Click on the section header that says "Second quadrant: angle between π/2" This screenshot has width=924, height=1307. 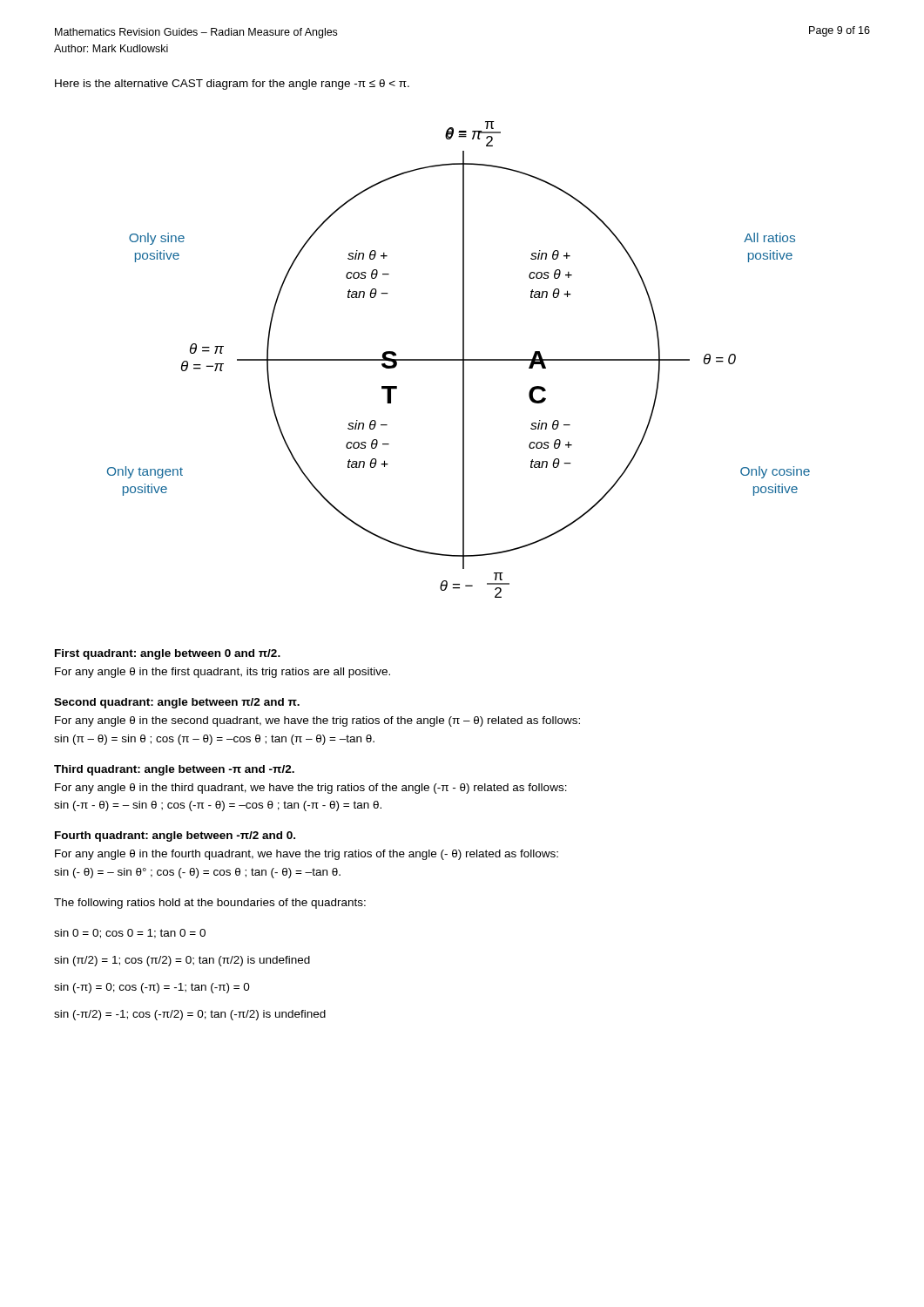click(x=177, y=702)
